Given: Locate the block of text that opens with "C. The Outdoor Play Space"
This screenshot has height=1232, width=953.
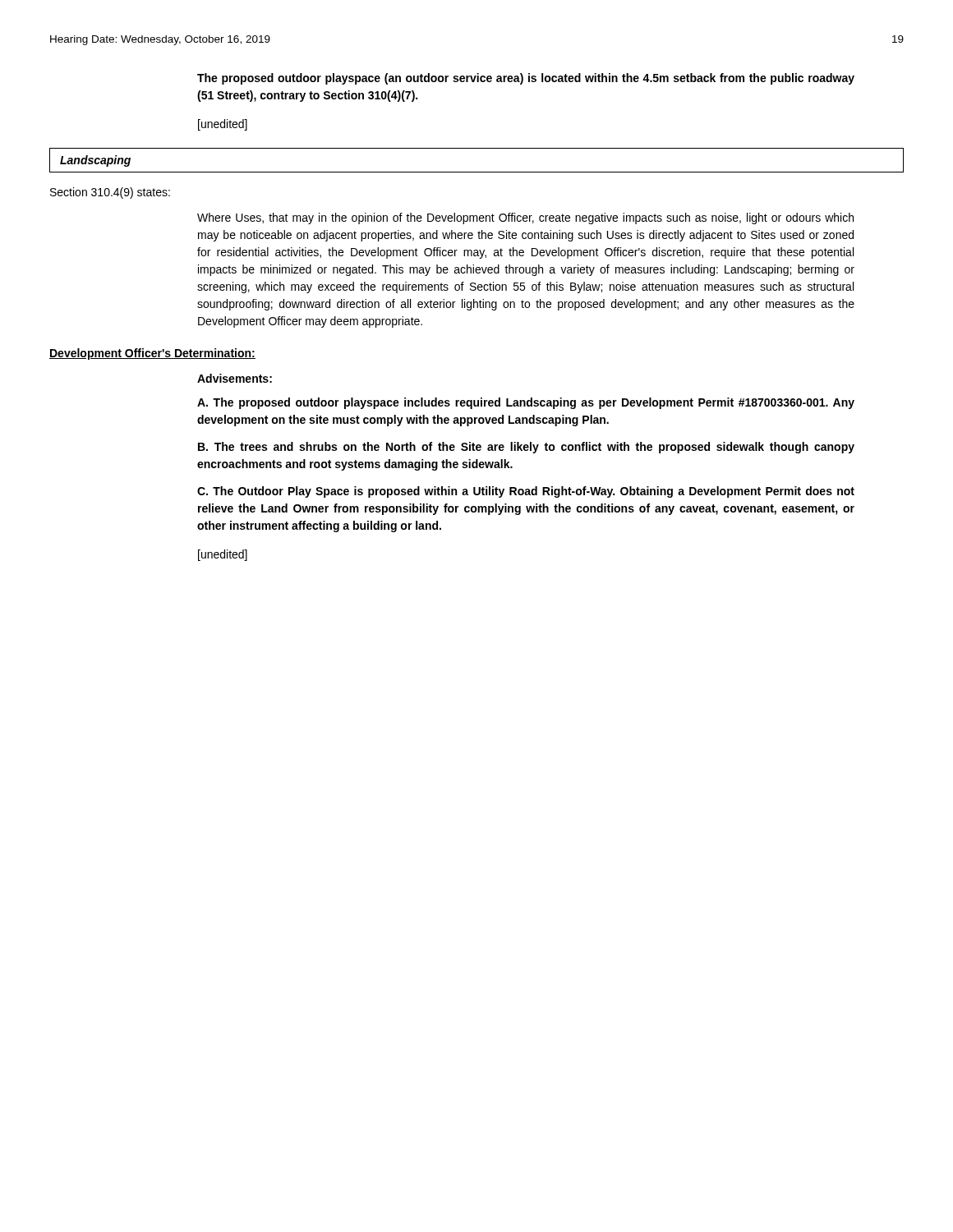Looking at the screenshot, I should click(526, 509).
